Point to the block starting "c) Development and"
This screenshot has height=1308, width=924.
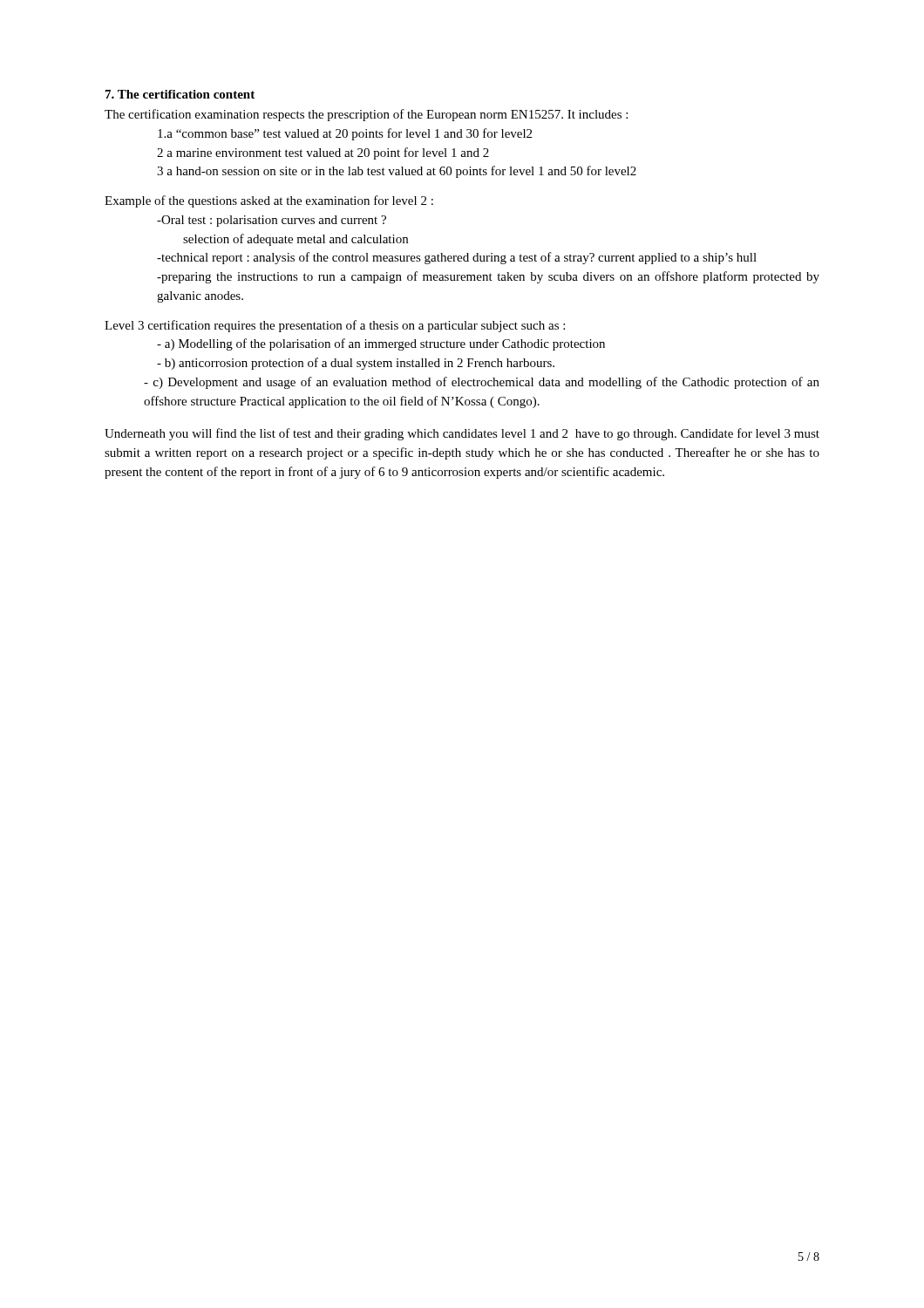[482, 391]
